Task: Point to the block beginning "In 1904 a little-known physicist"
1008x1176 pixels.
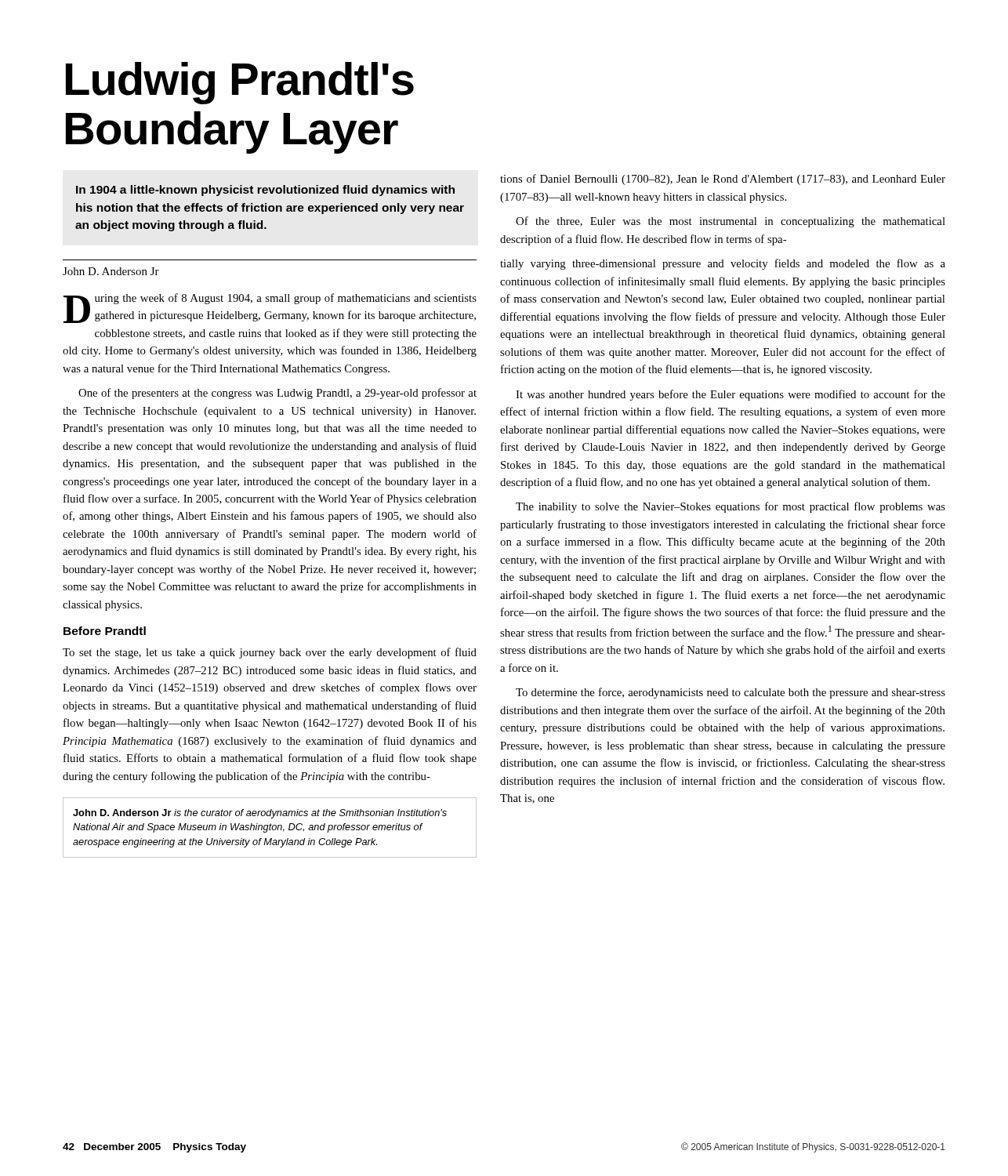Action: (270, 208)
